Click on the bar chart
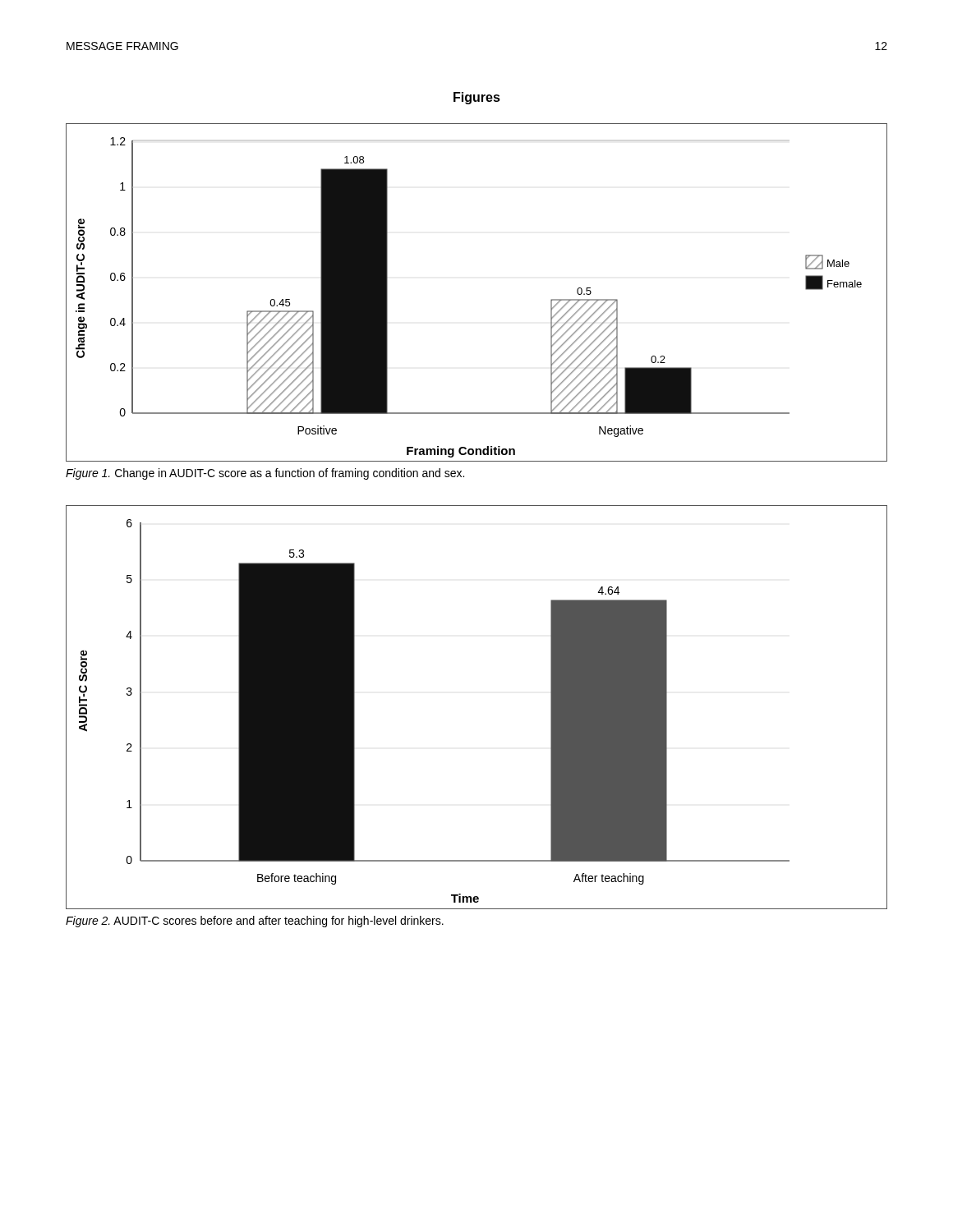 pyautogui.click(x=476, y=707)
